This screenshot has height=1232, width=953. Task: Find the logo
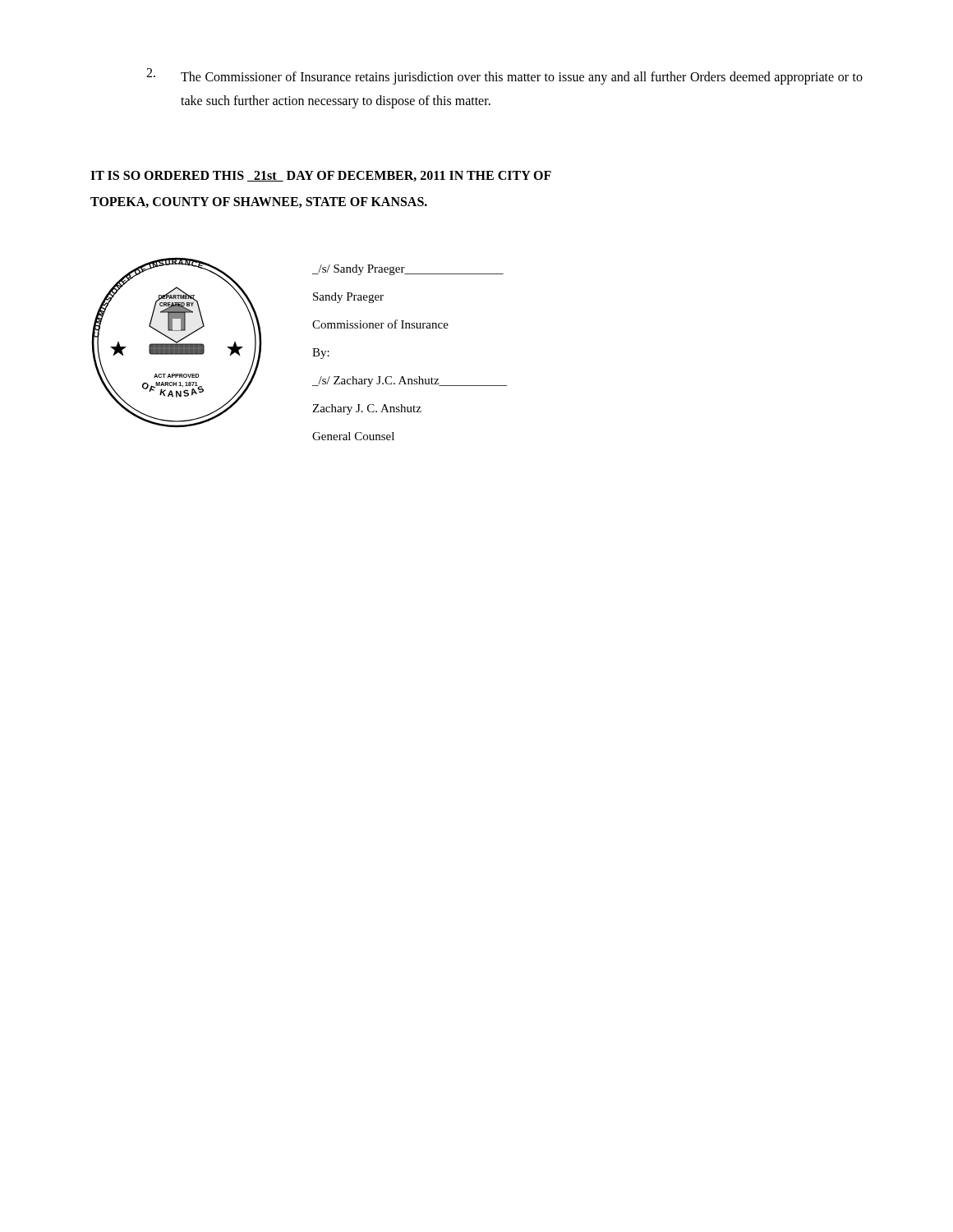pyautogui.click(x=185, y=342)
